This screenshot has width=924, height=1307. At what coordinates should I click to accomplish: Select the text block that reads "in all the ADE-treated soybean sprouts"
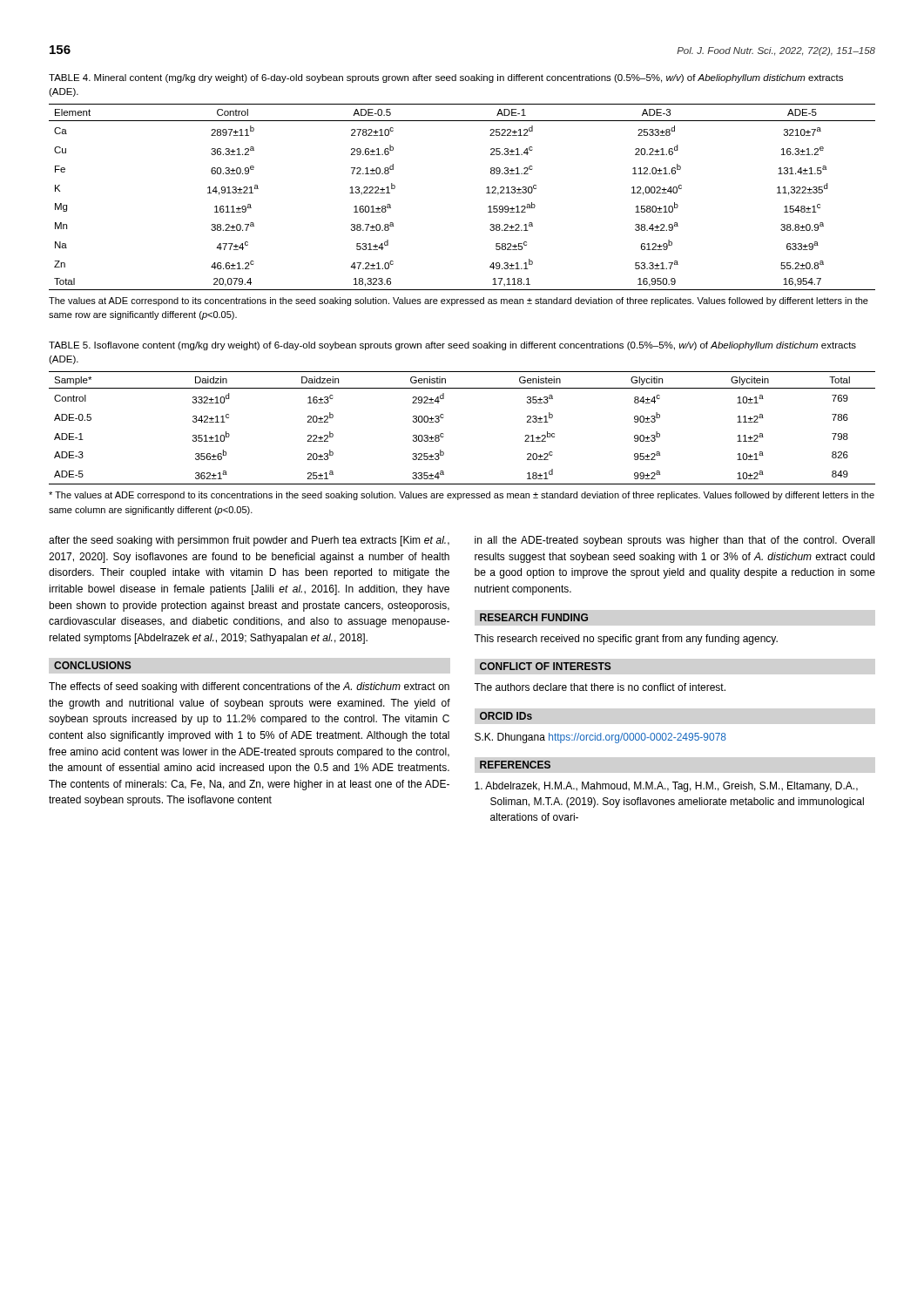coord(675,565)
